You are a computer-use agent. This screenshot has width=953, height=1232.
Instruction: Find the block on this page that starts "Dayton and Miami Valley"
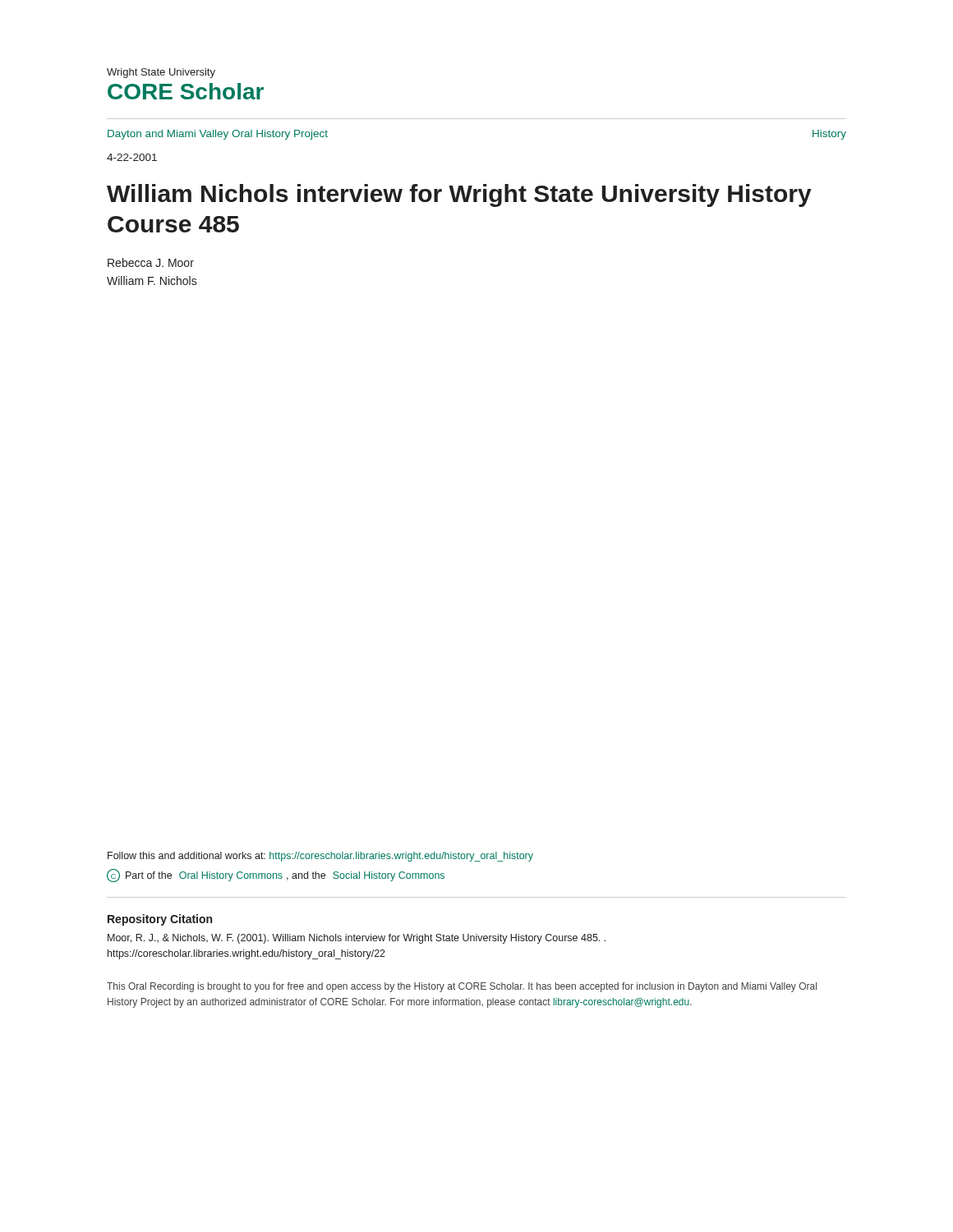[x=217, y=133]
